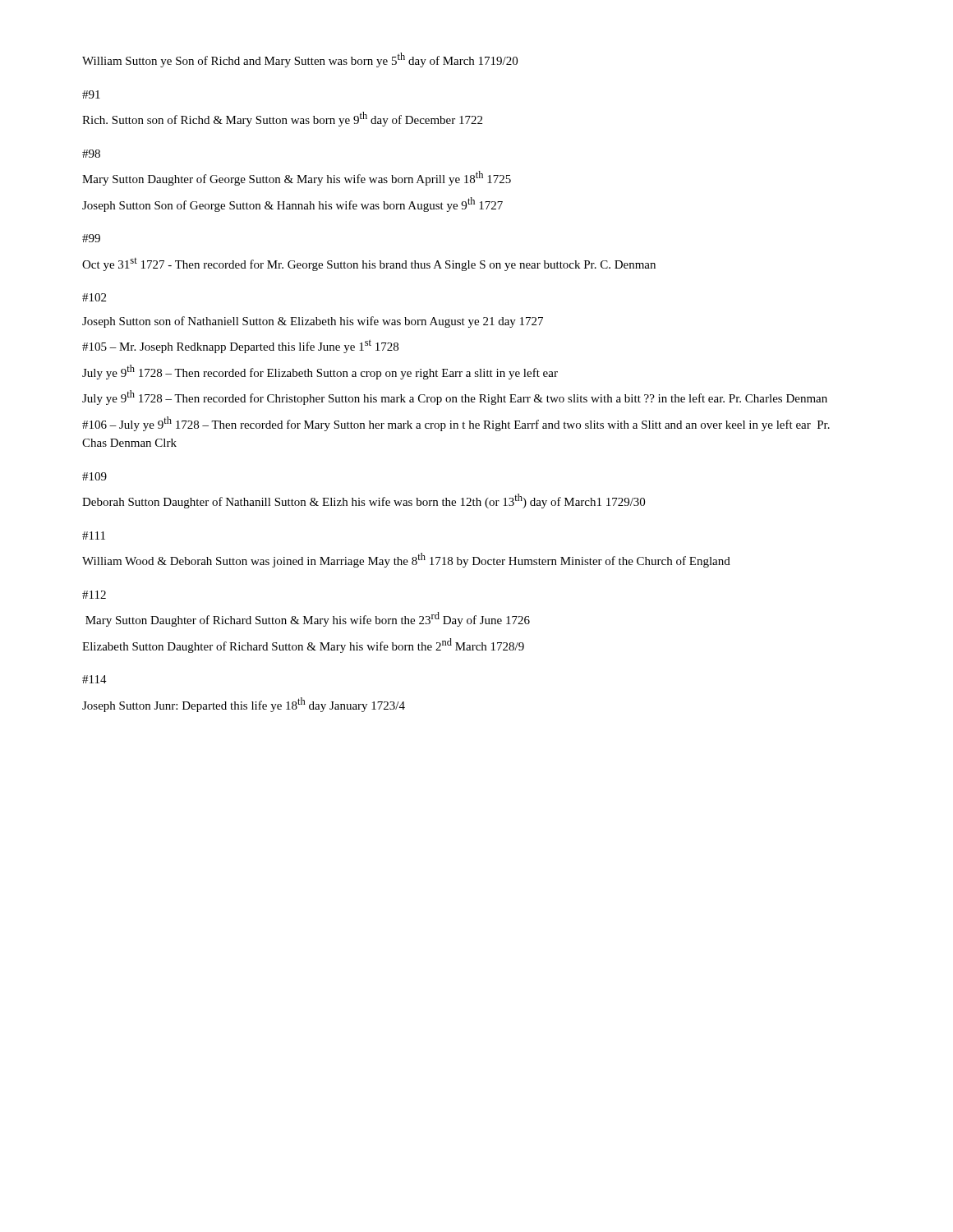Find the text block starting "Rich. Sutton son of Richd & Mary Sutton"
This screenshot has height=1232, width=953.
point(283,118)
